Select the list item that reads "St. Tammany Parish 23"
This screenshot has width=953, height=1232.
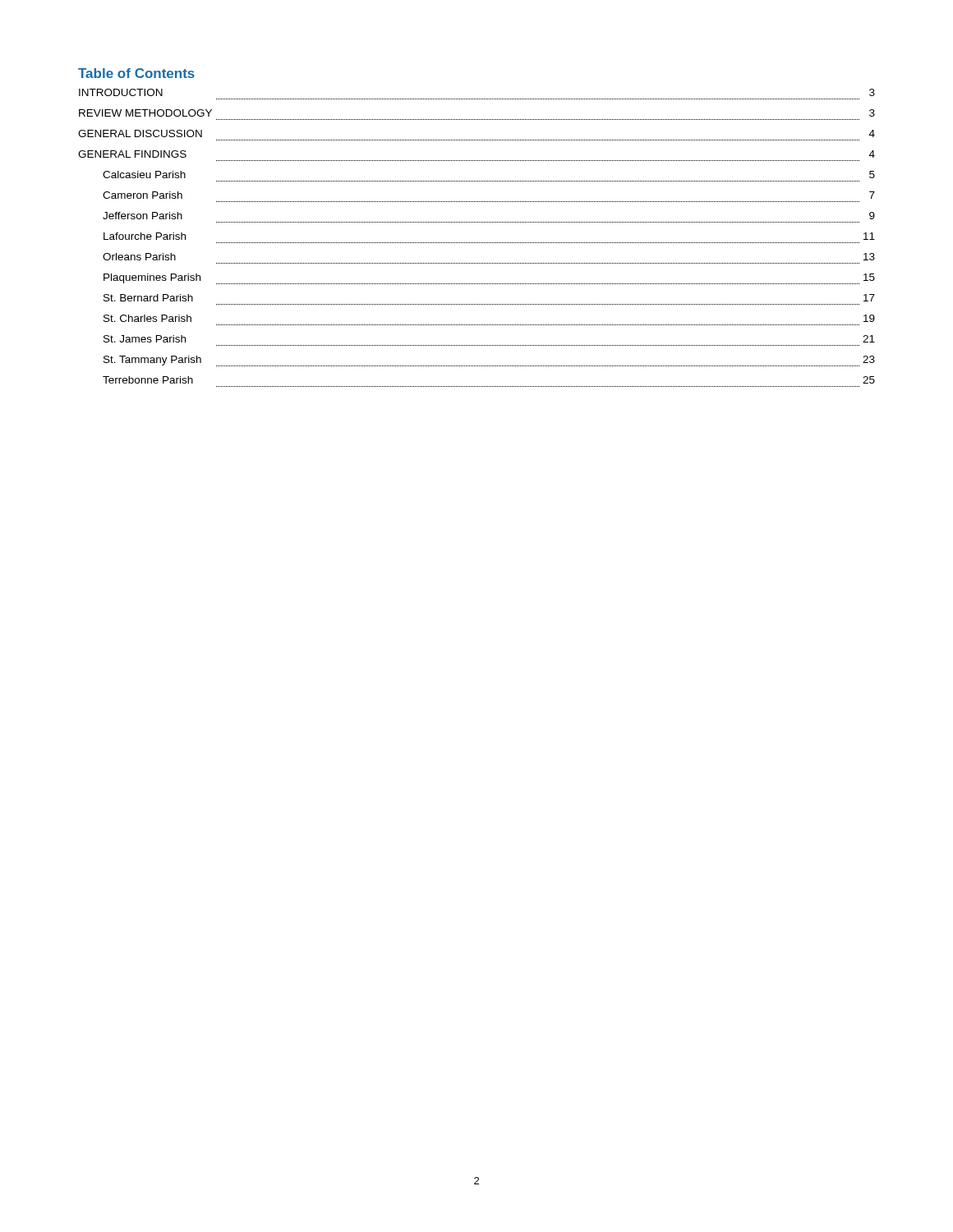point(476,359)
